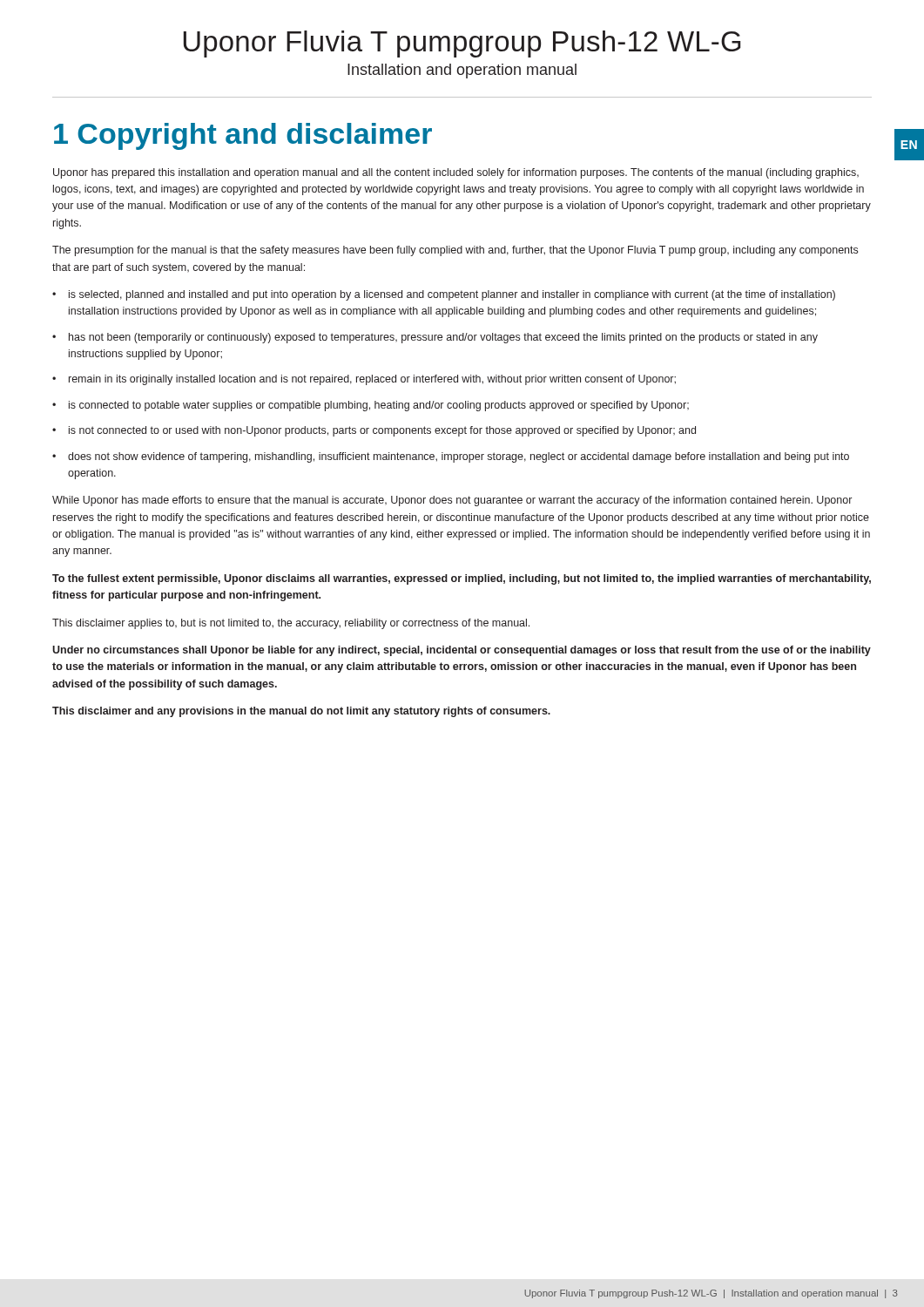The height and width of the screenshot is (1307, 924).
Task: Find the block on this page that starts "This disclaimer and any provisions in the"
Action: coord(302,711)
